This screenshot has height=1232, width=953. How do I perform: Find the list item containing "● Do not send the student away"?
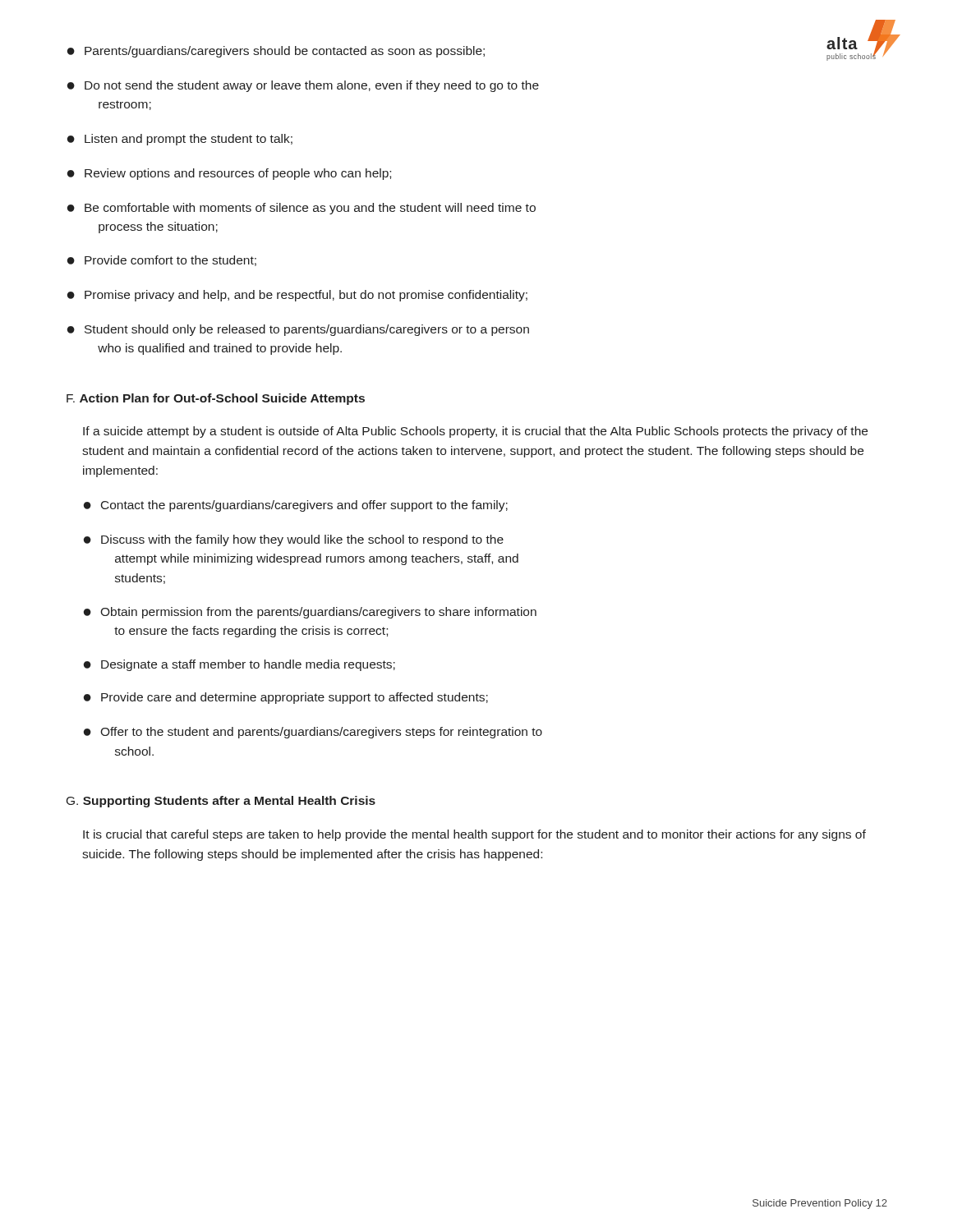pos(476,95)
